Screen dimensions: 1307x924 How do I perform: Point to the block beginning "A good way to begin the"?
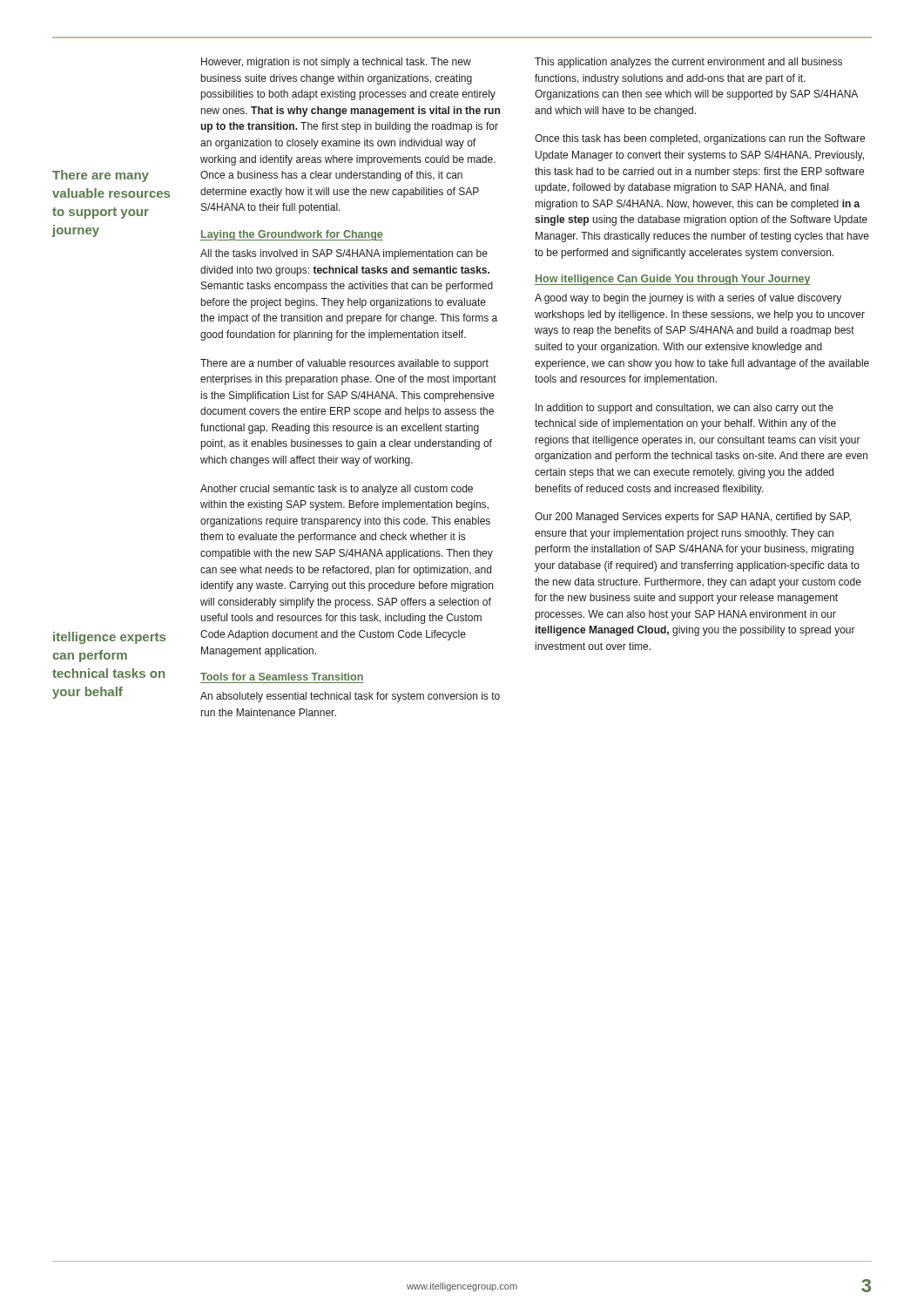[x=702, y=339]
